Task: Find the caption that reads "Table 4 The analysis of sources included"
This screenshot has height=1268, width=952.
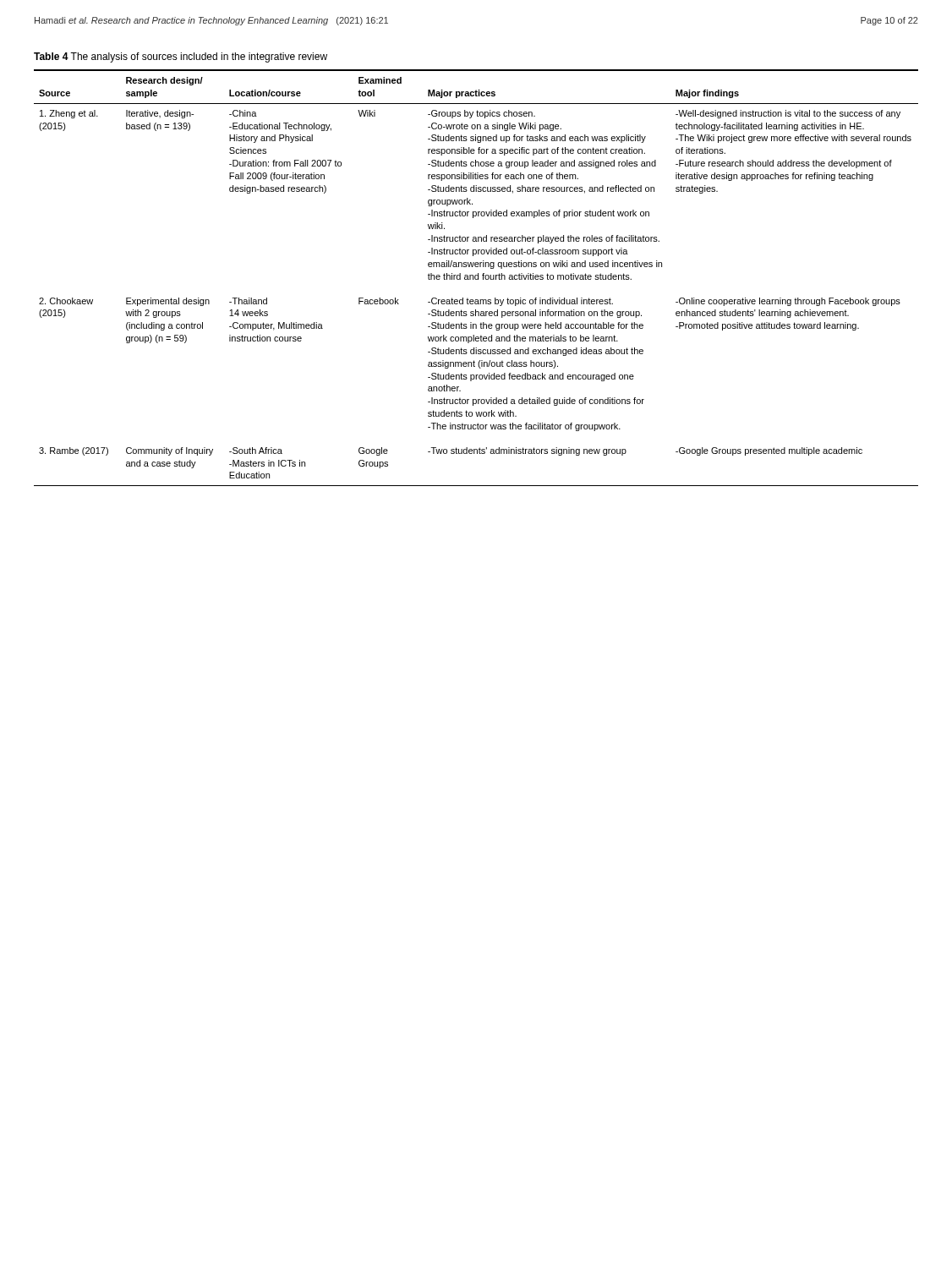Action: point(181,57)
